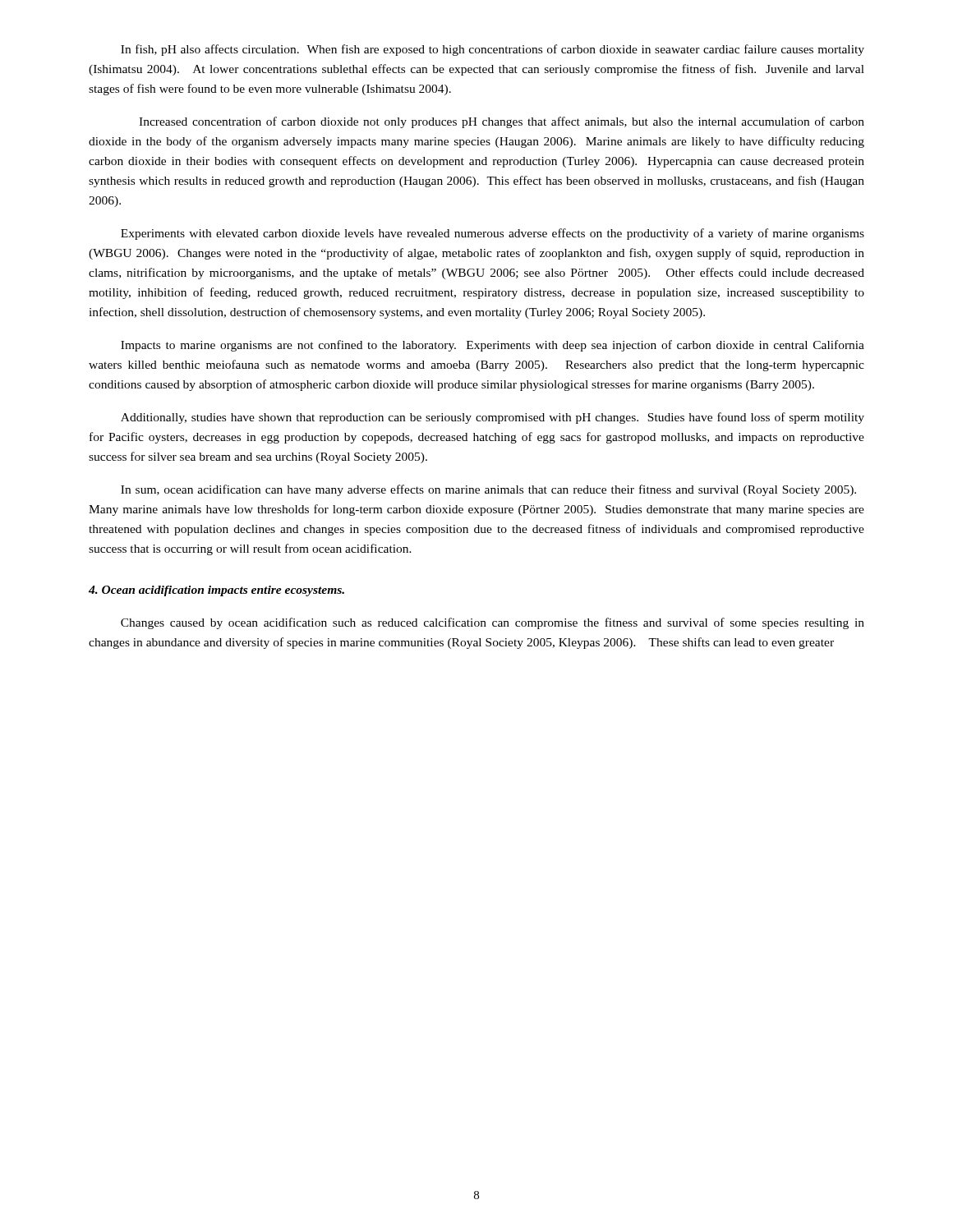Locate the text block containing "In fish, pH also affects circulation."
The image size is (953, 1232).
[x=476, y=69]
